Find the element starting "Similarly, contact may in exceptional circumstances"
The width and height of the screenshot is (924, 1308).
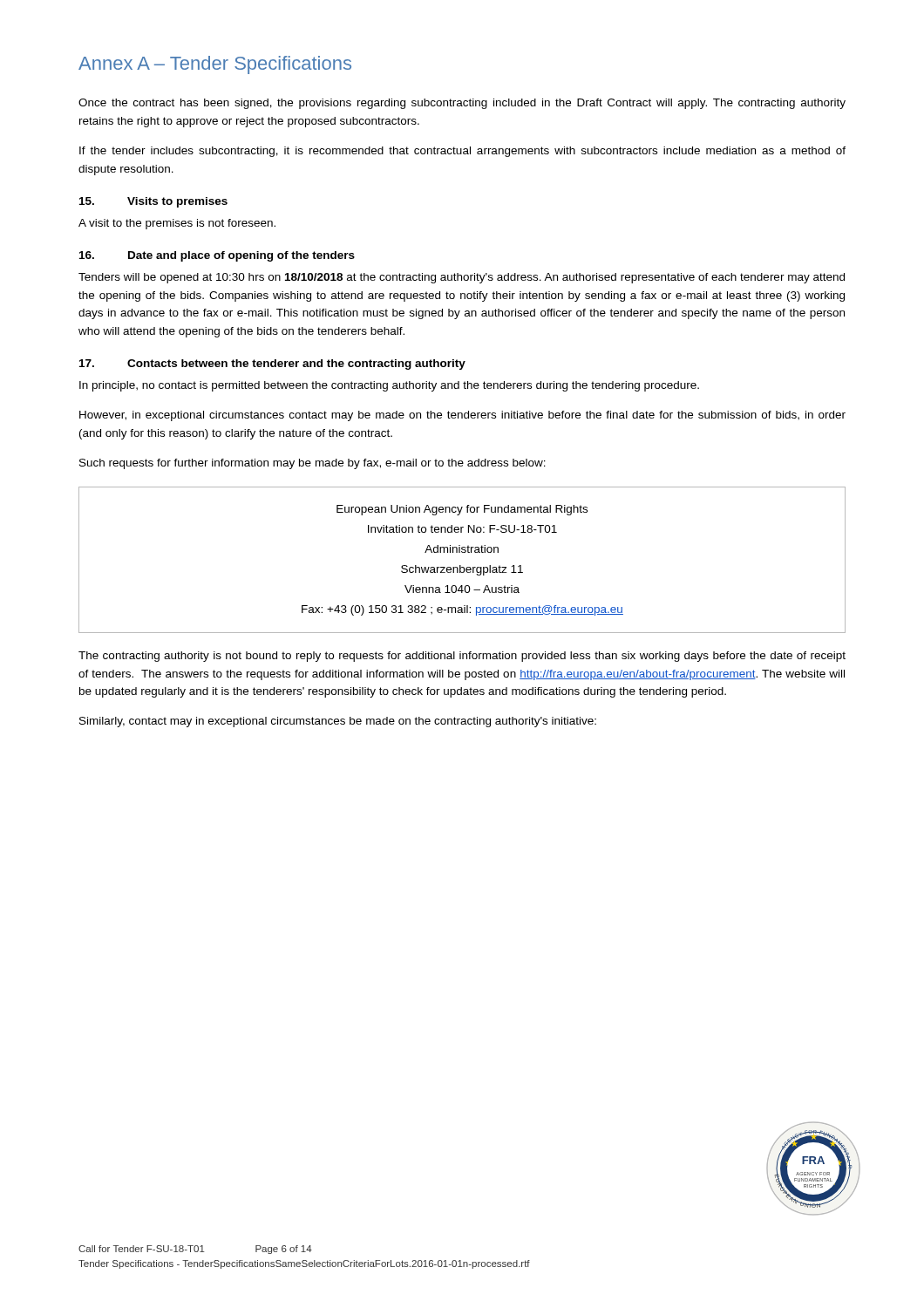tap(338, 721)
